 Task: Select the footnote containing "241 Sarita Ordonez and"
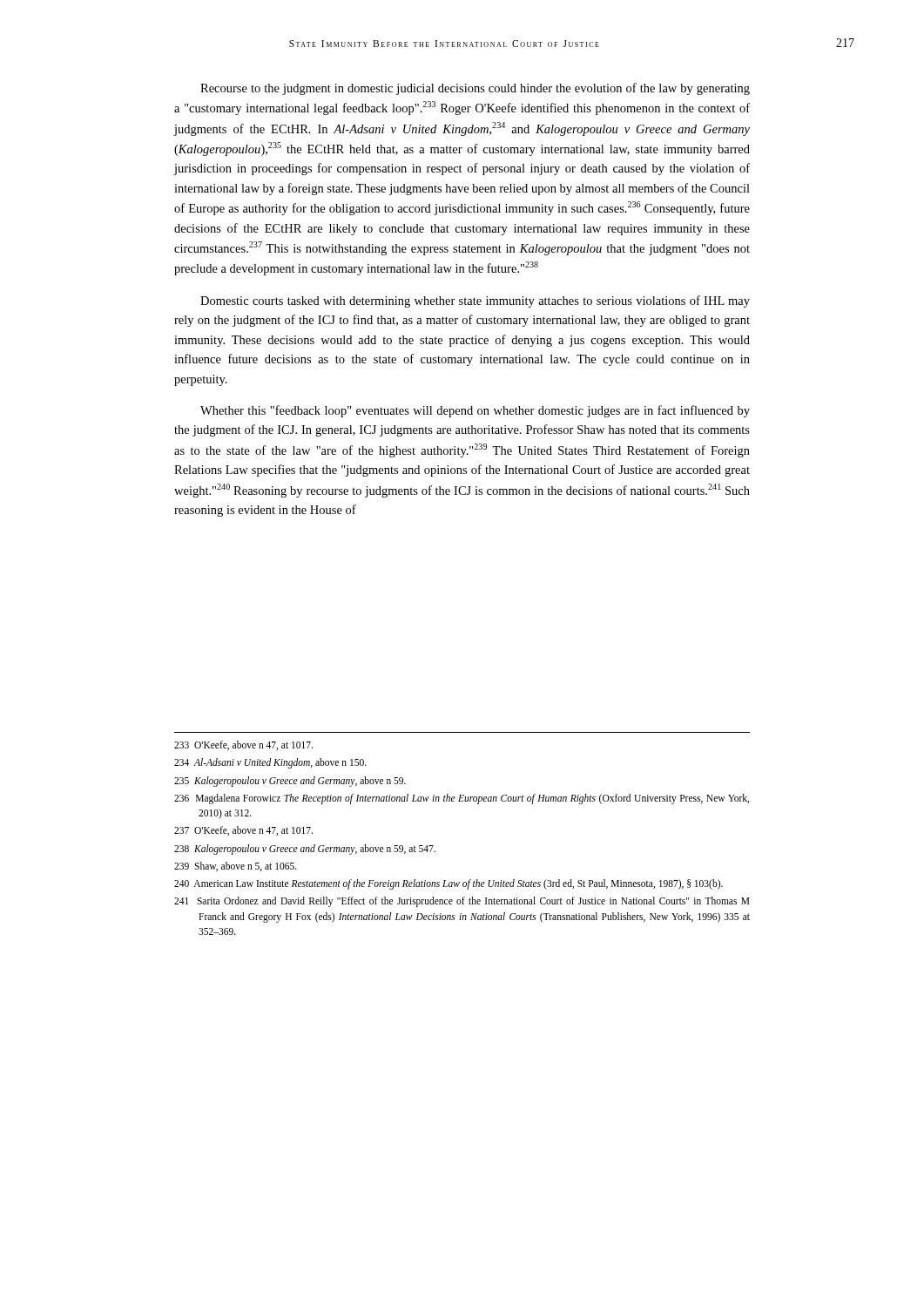462,916
